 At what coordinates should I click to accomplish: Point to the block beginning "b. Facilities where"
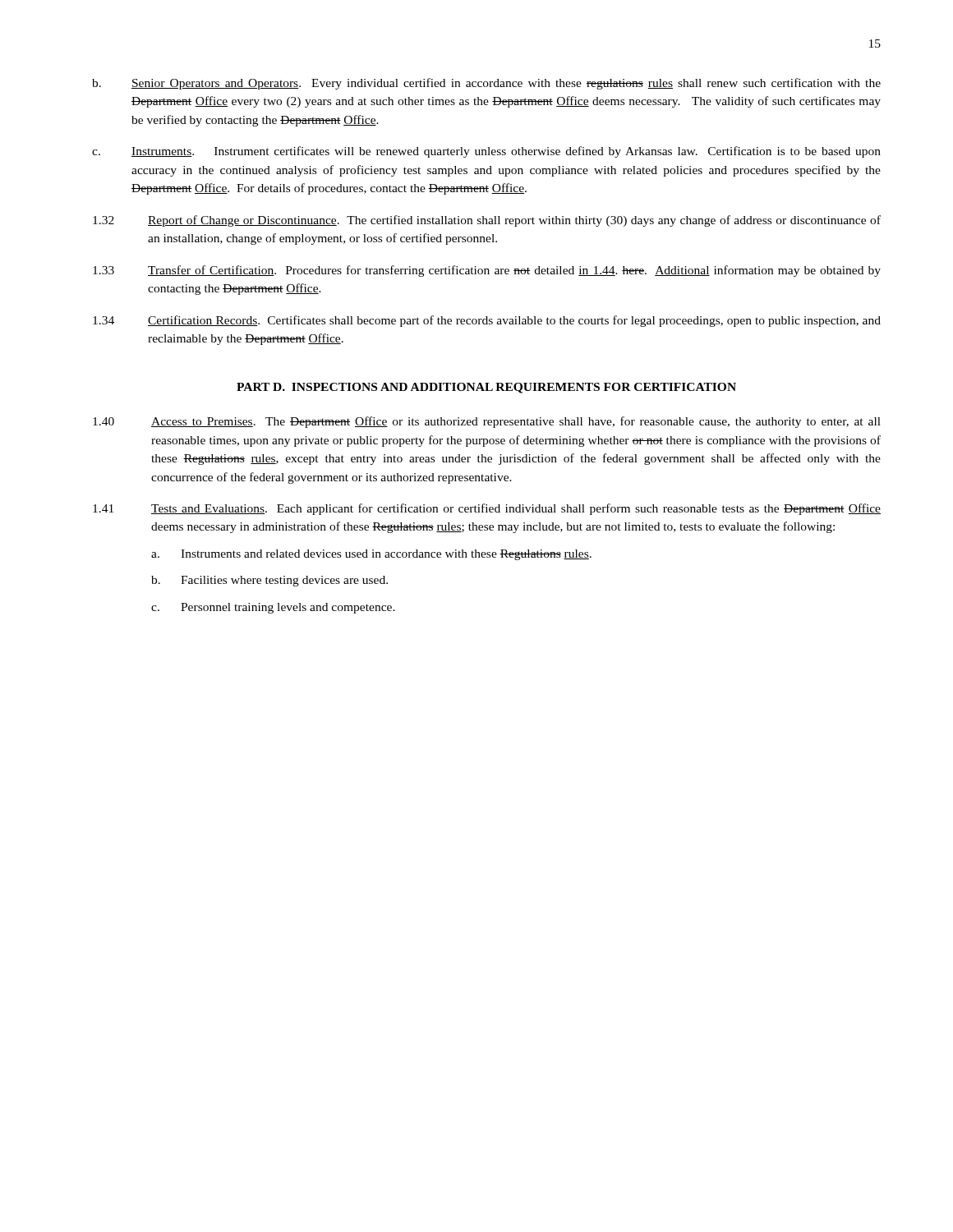269,581
